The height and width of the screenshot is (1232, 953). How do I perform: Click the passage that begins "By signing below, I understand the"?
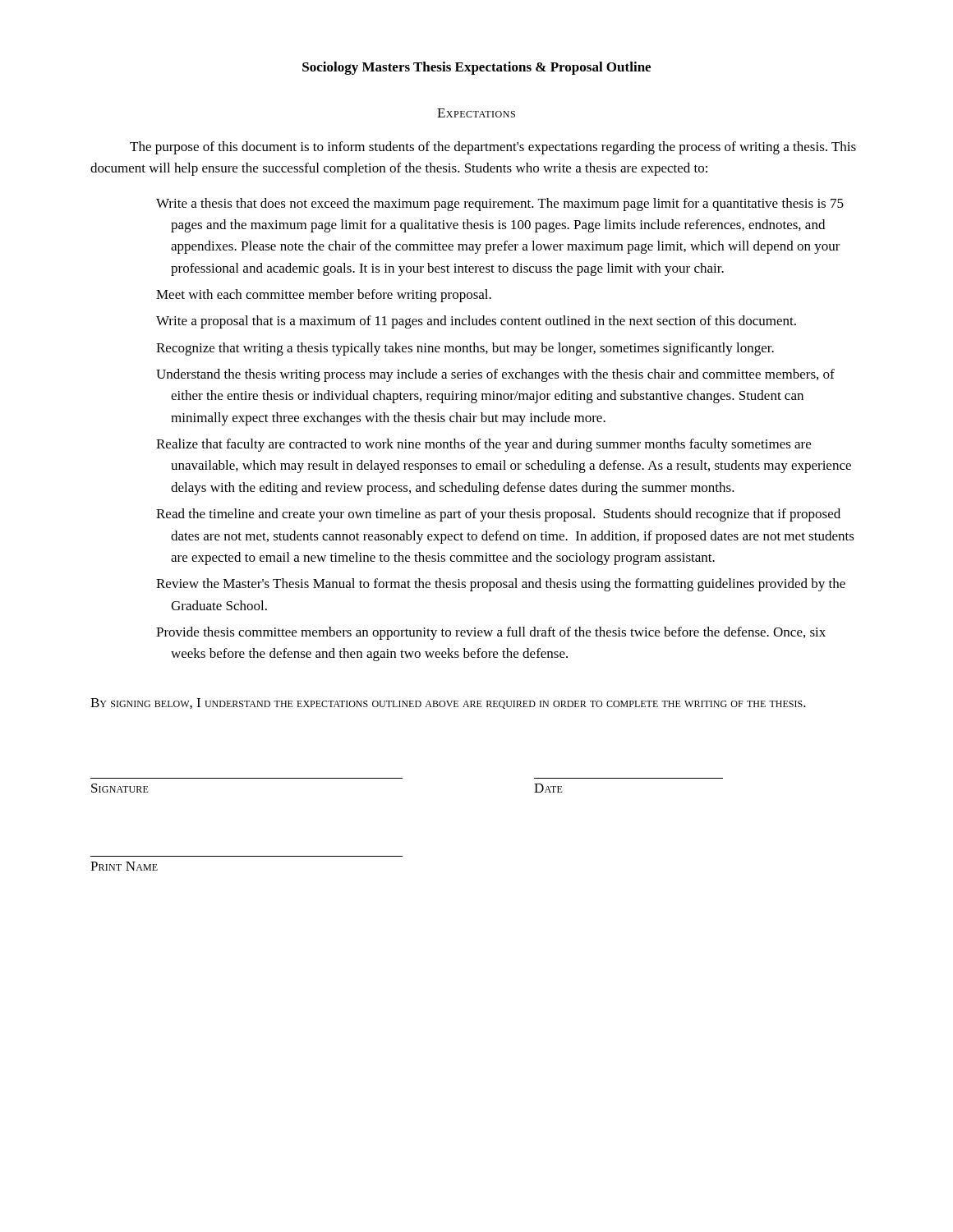tap(448, 702)
